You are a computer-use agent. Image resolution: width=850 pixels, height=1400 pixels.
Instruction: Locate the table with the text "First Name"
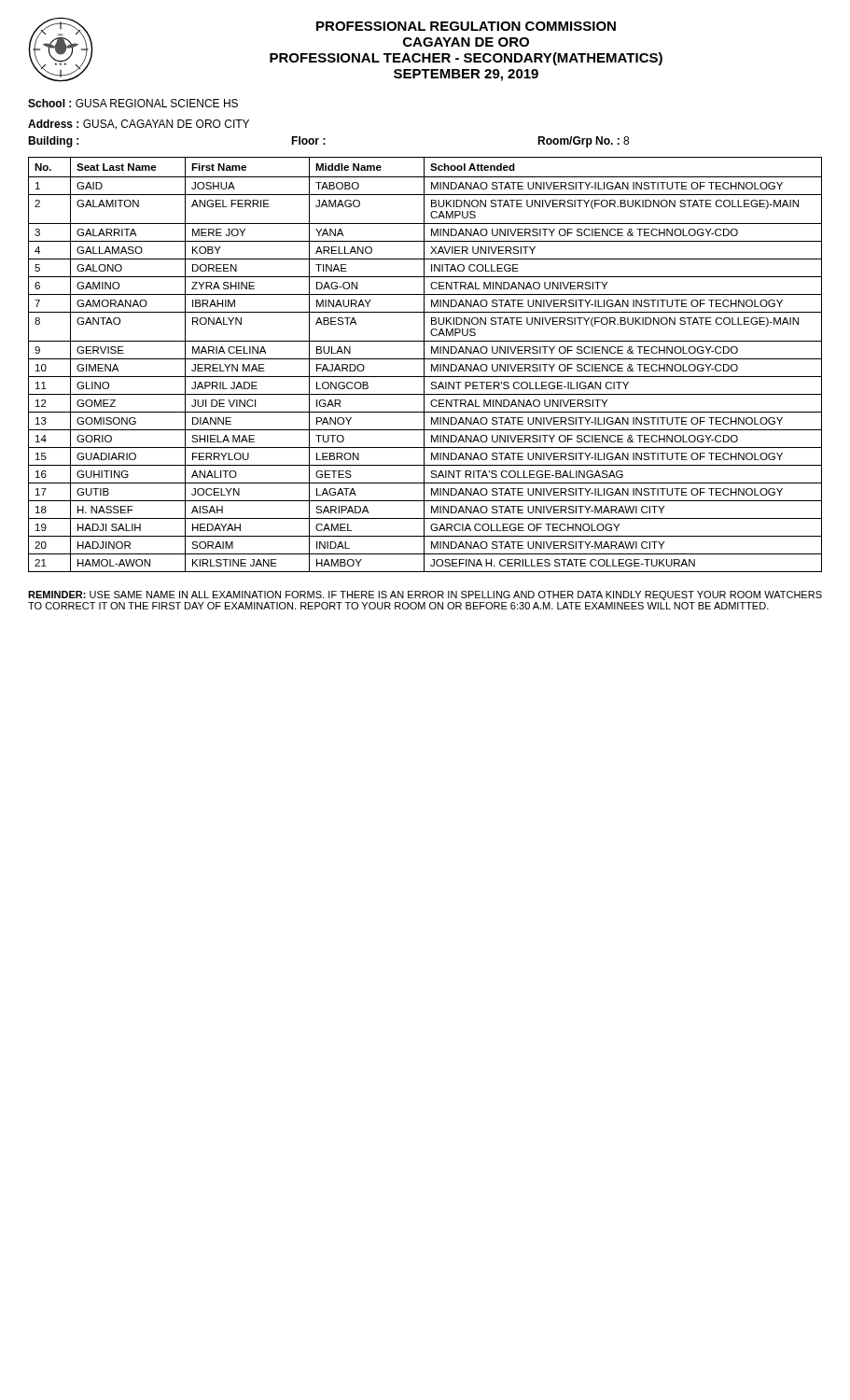[425, 364]
